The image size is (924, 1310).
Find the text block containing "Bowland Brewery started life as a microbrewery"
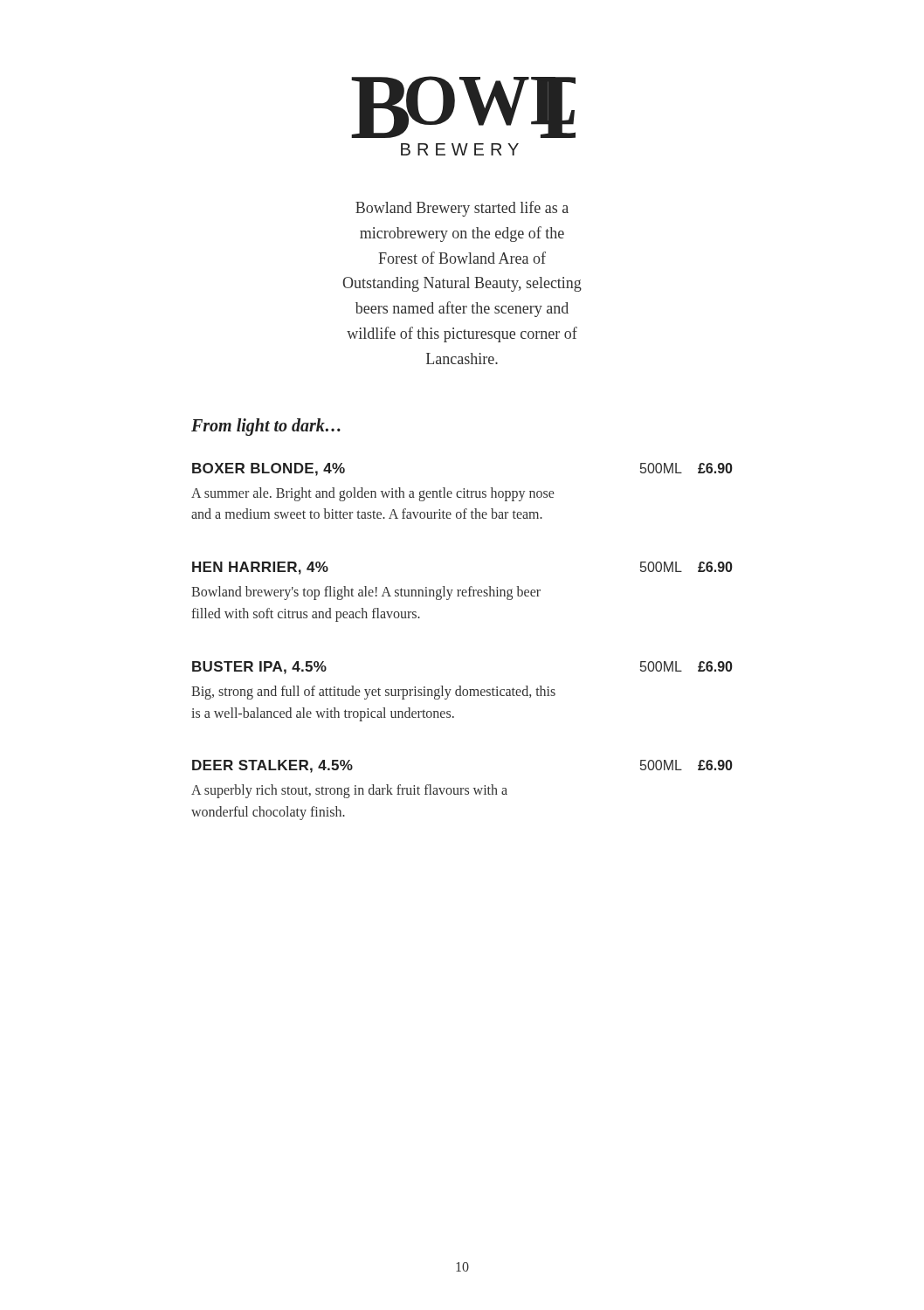pos(462,283)
